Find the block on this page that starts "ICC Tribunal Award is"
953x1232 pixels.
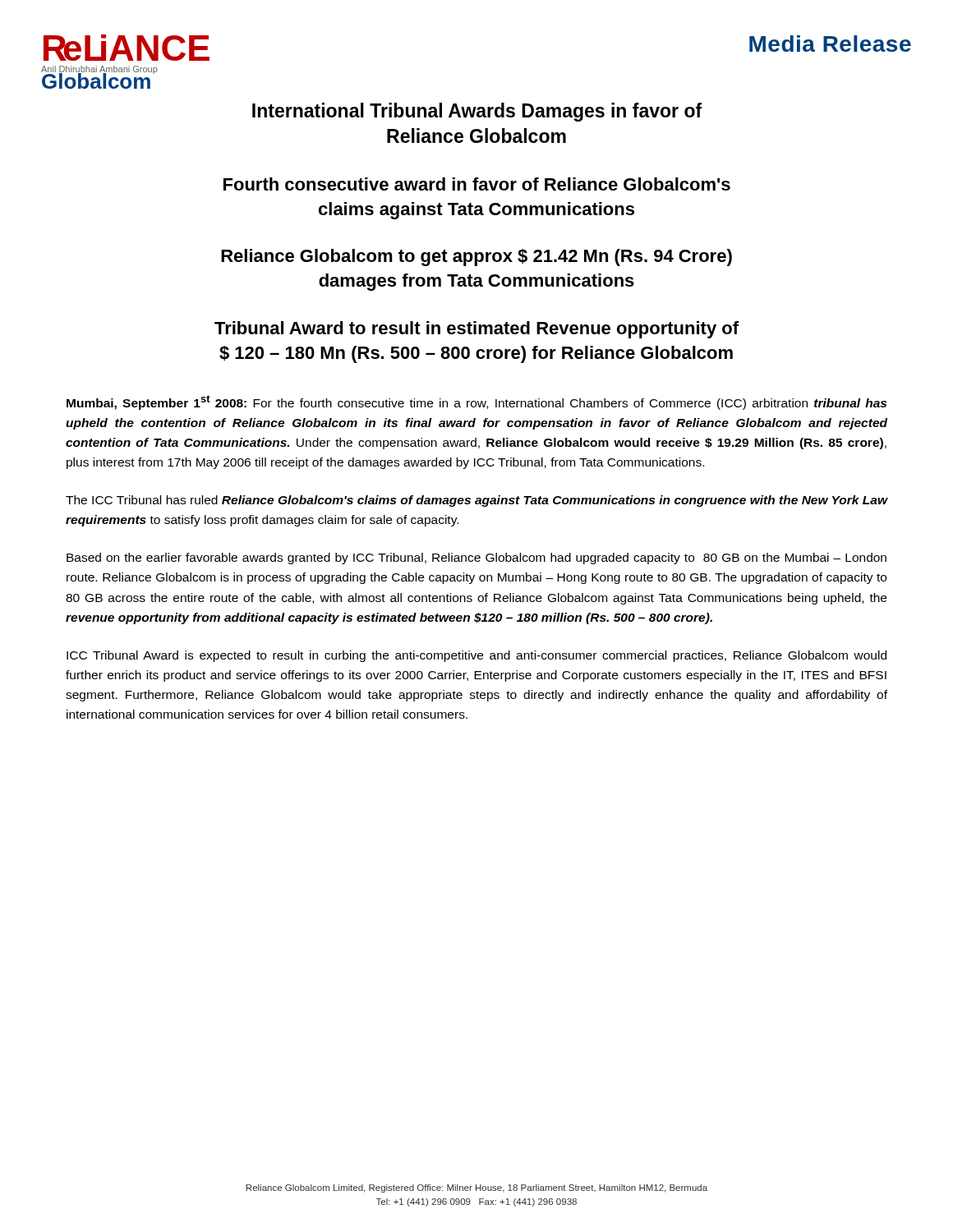(x=476, y=684)
